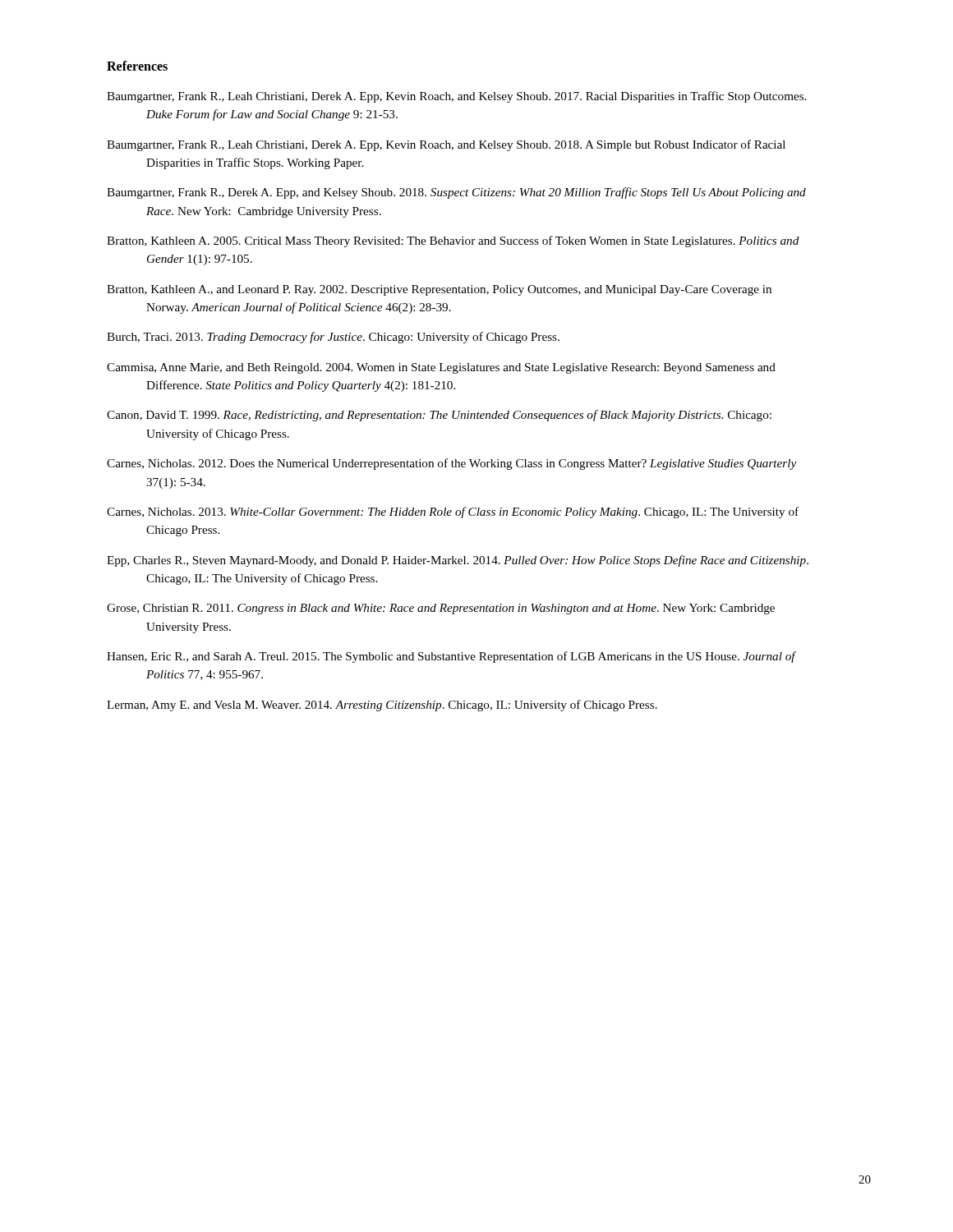Point to the text starting "Burch, Traci. 2013. Trading Democracy for Justice. Chicago:"
953x1232 pixels.
tap(333, 337)
